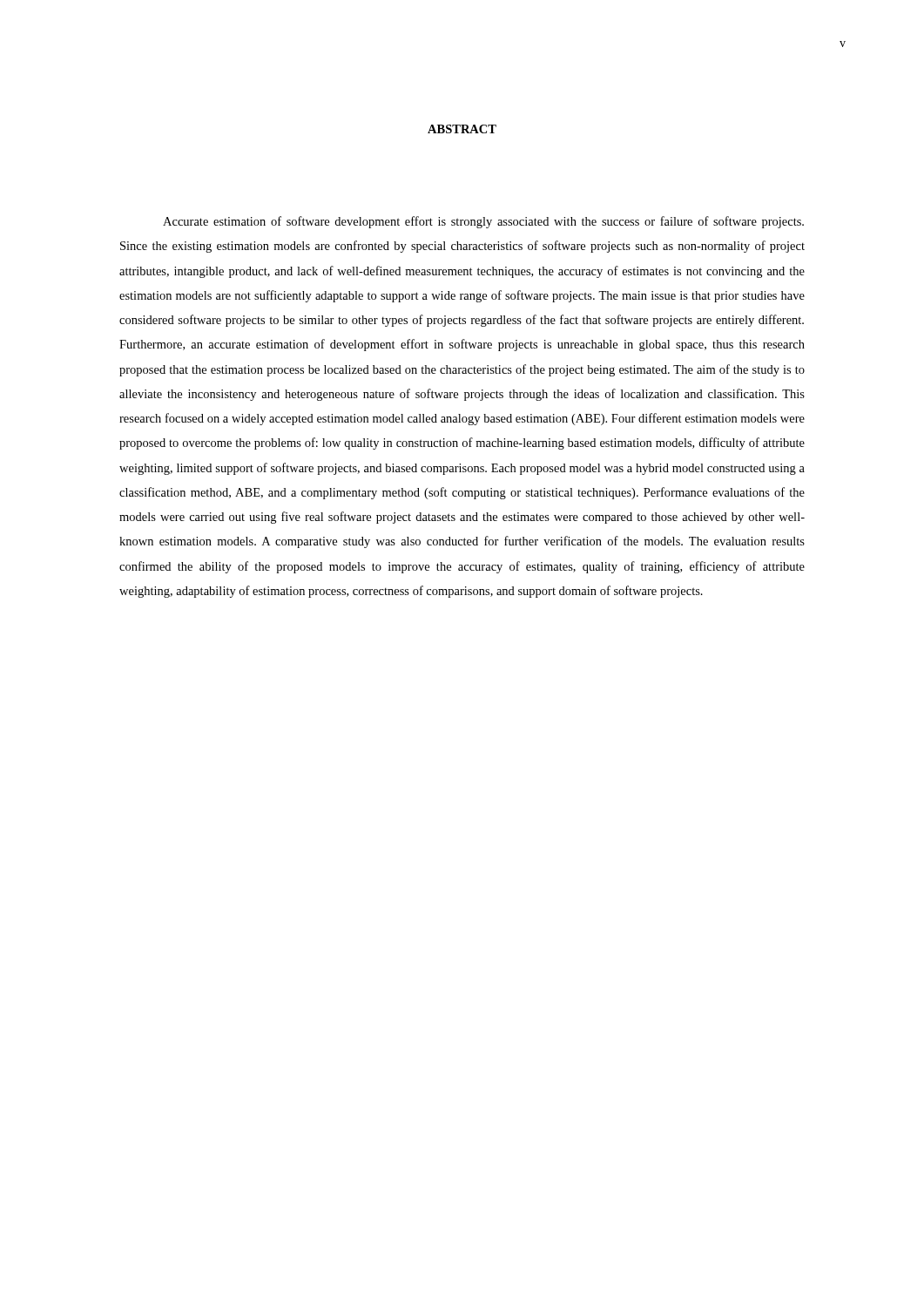Viewport: 924px width, 1307px height.
Task: Select the section header
Action: pyautogui.click(x=462, y=129)
